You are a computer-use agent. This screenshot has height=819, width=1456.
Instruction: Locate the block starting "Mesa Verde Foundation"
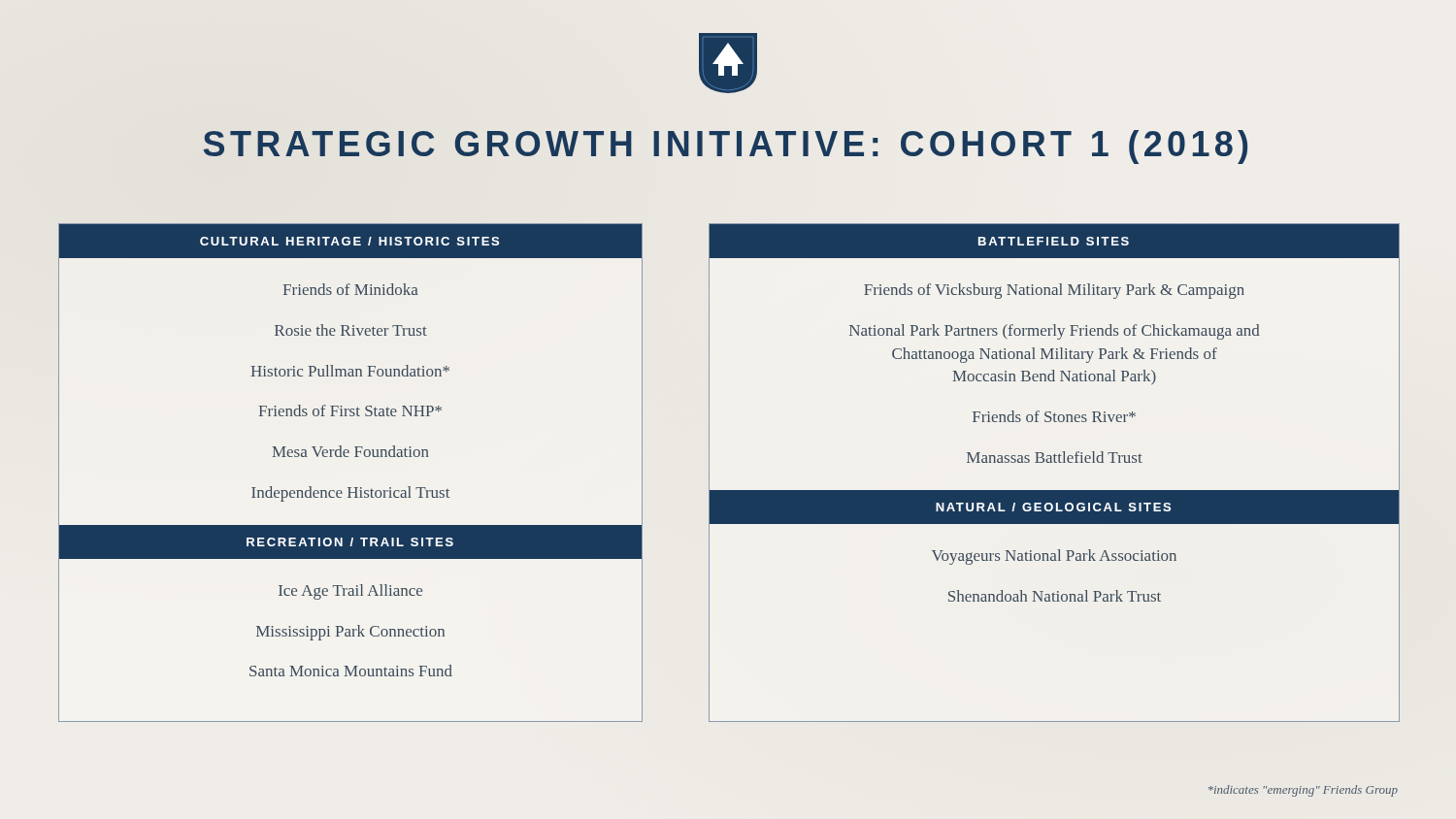coord(350,452)
